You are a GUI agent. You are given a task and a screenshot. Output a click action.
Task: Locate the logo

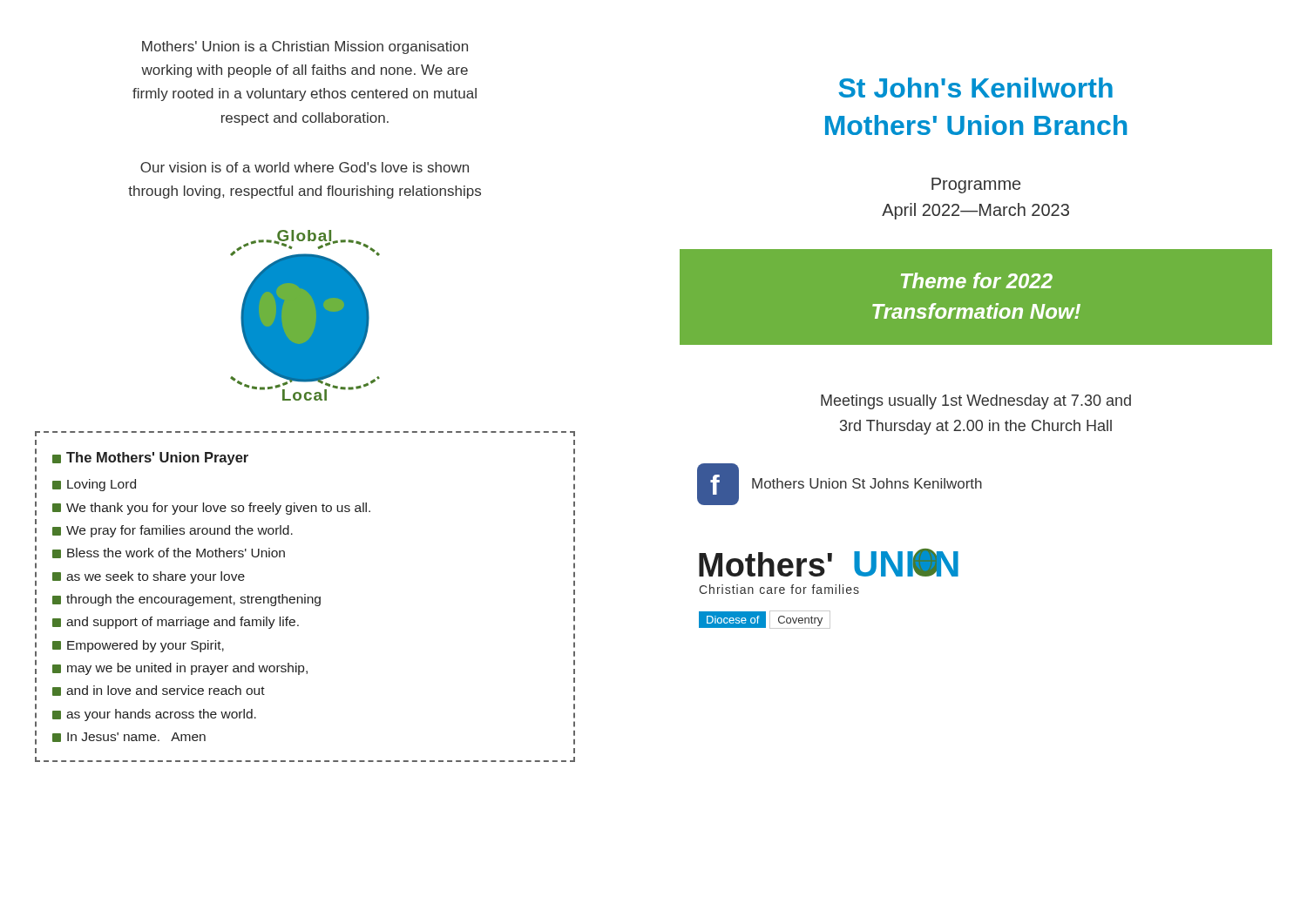[x=976, y=578]
